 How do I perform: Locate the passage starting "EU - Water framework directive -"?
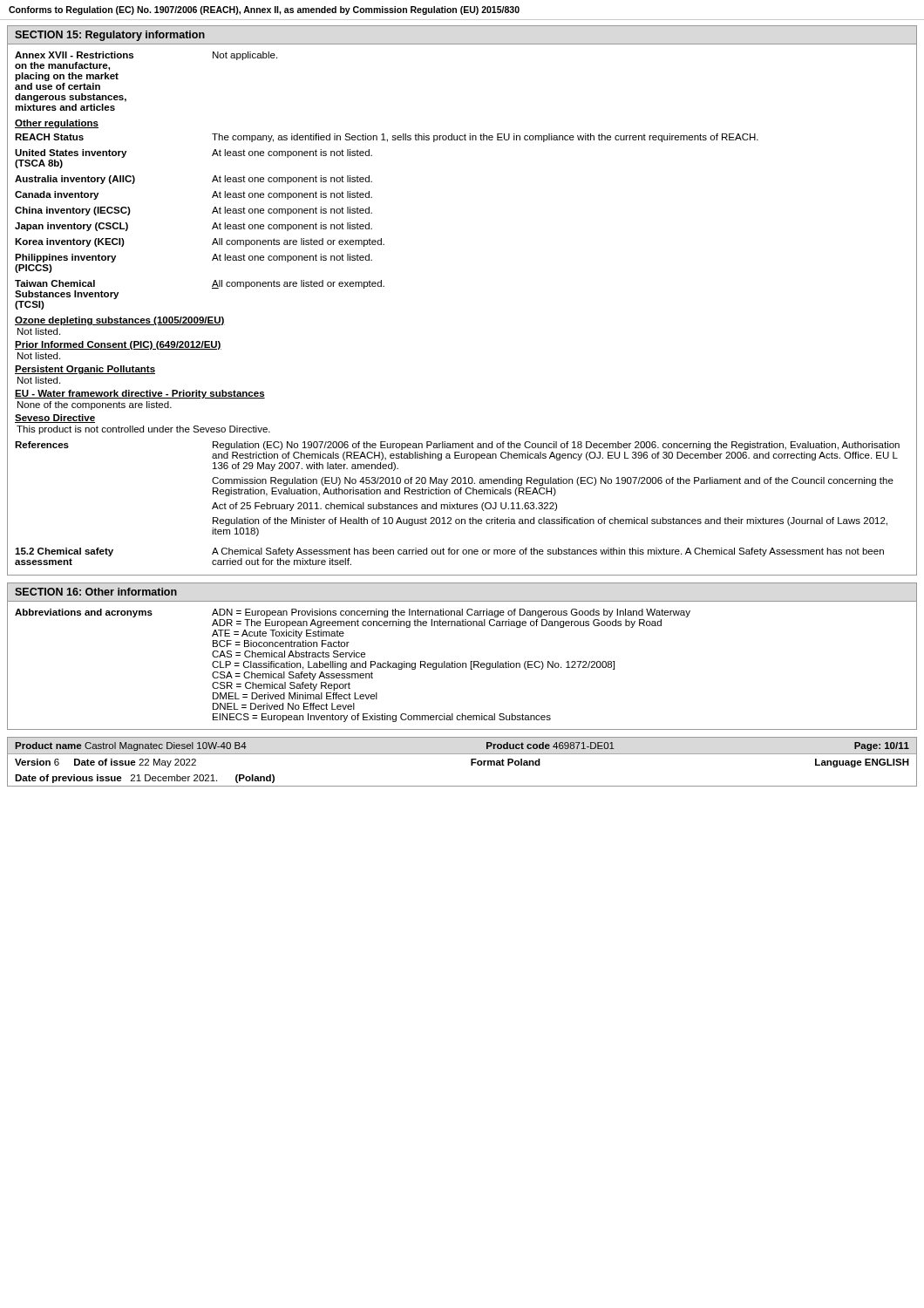tap(140, 393)
